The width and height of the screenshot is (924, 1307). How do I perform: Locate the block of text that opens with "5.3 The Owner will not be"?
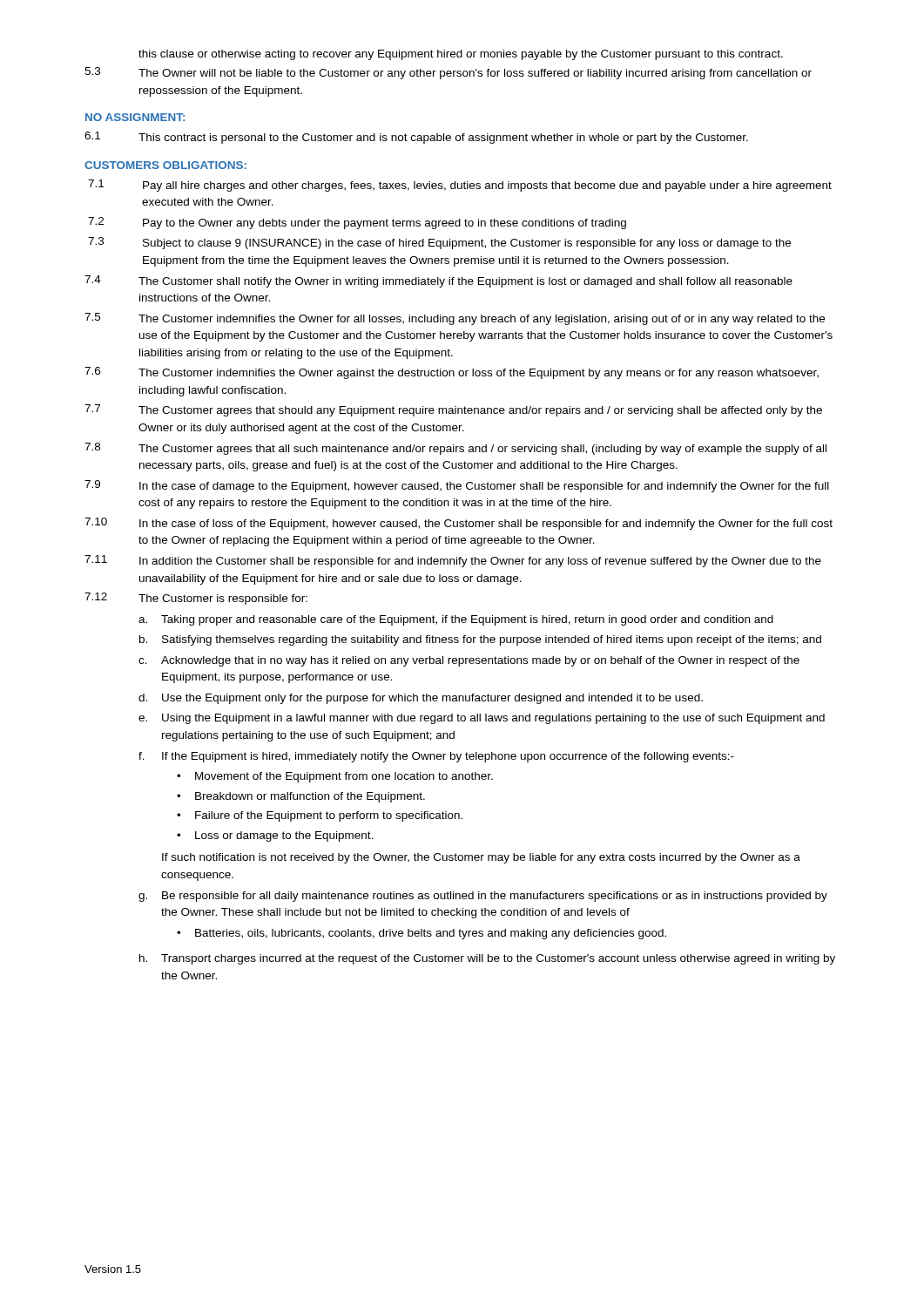(462, 81)
